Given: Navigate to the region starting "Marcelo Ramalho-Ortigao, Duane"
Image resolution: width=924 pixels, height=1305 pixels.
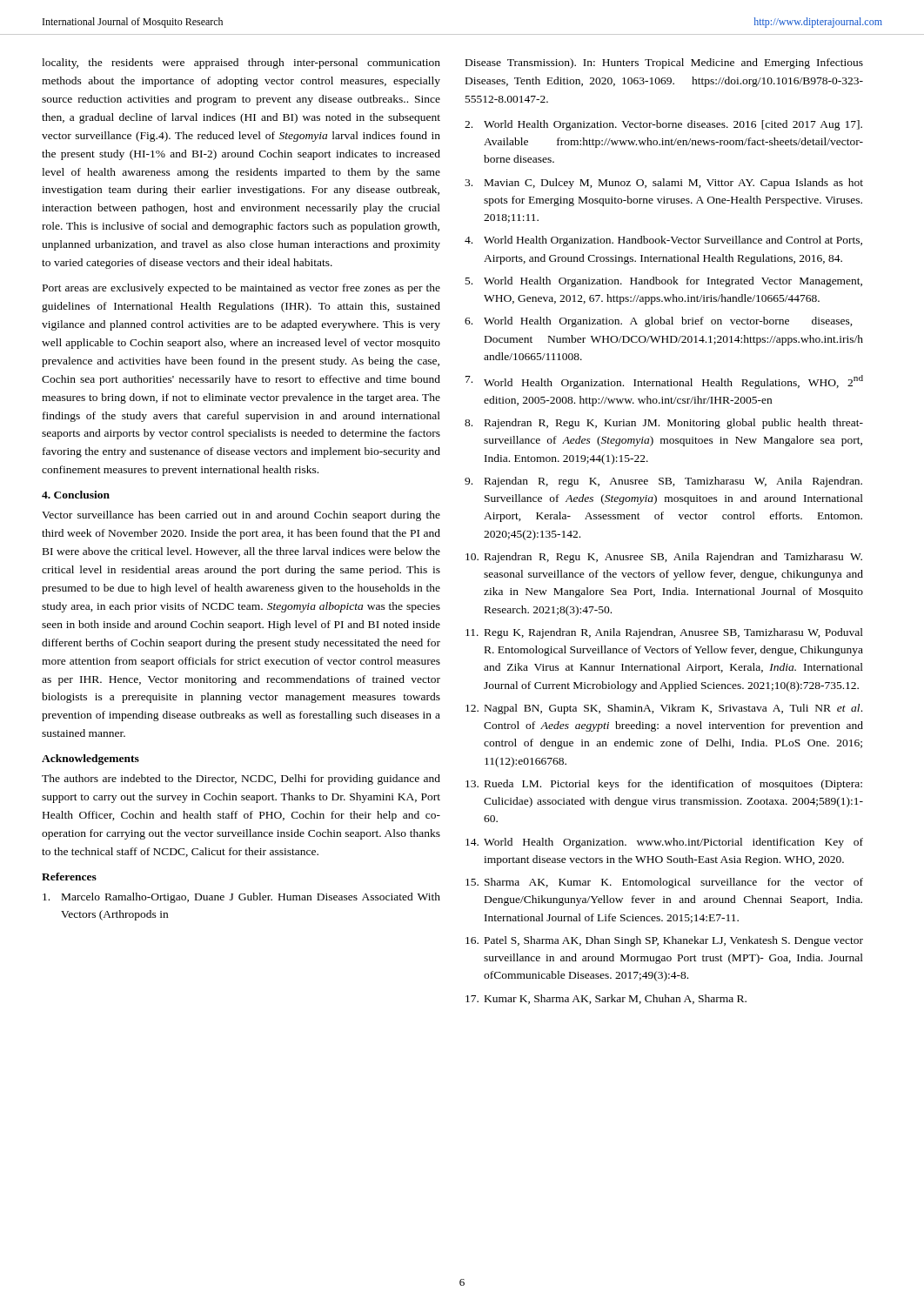Looking at the screenshot, I should point(241,906).
